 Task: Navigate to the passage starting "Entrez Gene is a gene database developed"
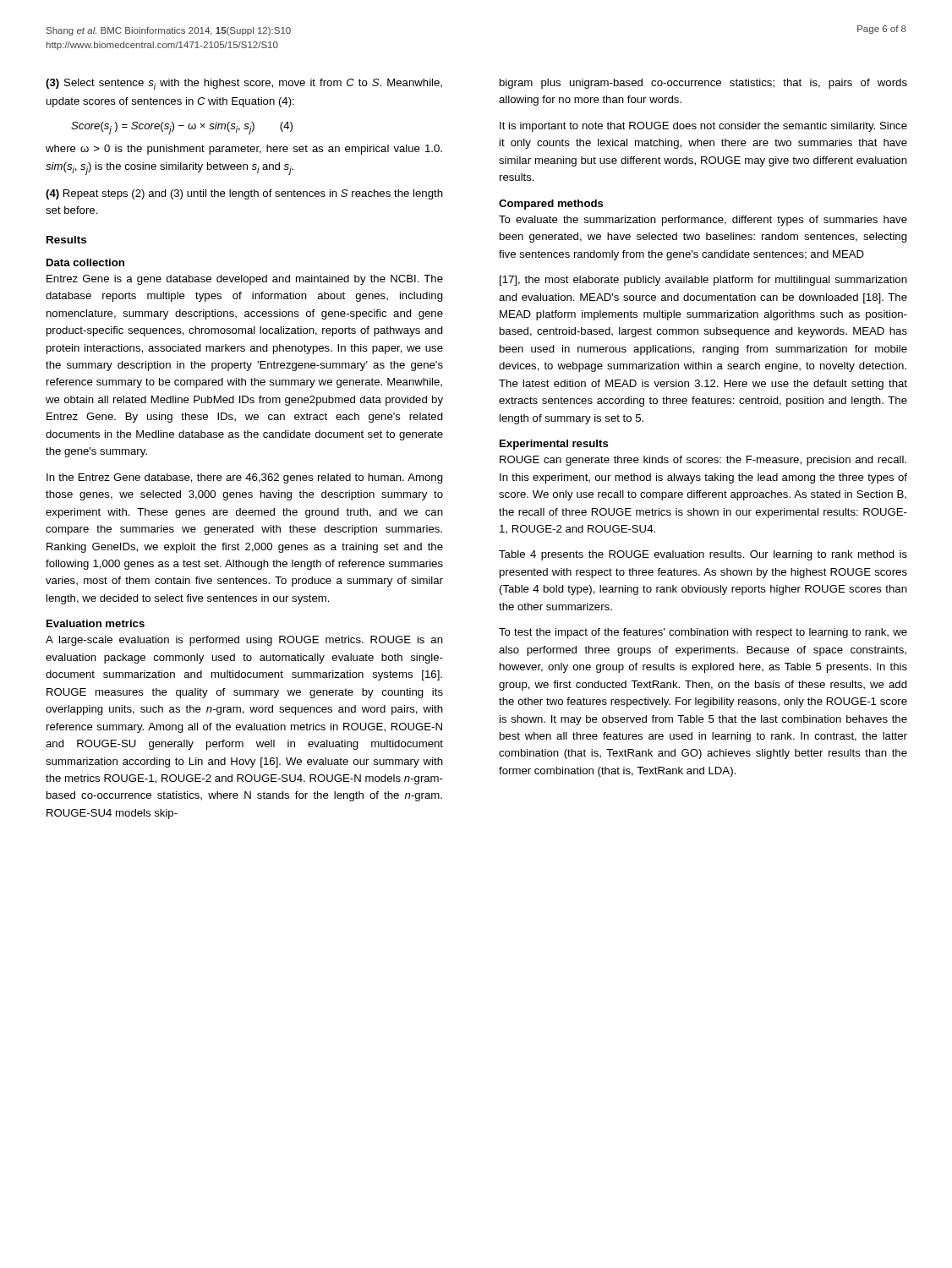point(244,365)
